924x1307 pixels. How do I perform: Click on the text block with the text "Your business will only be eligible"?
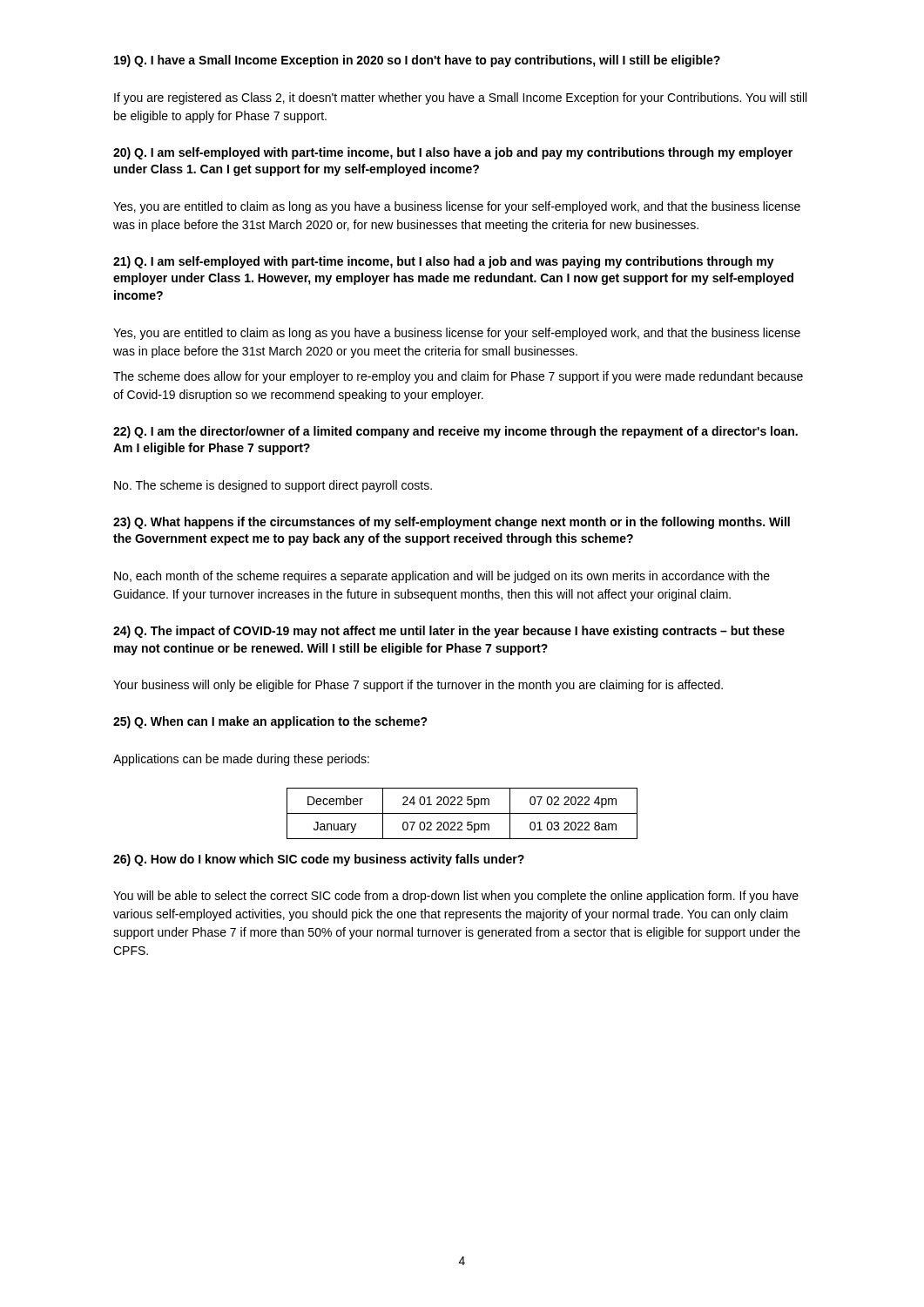462,685
